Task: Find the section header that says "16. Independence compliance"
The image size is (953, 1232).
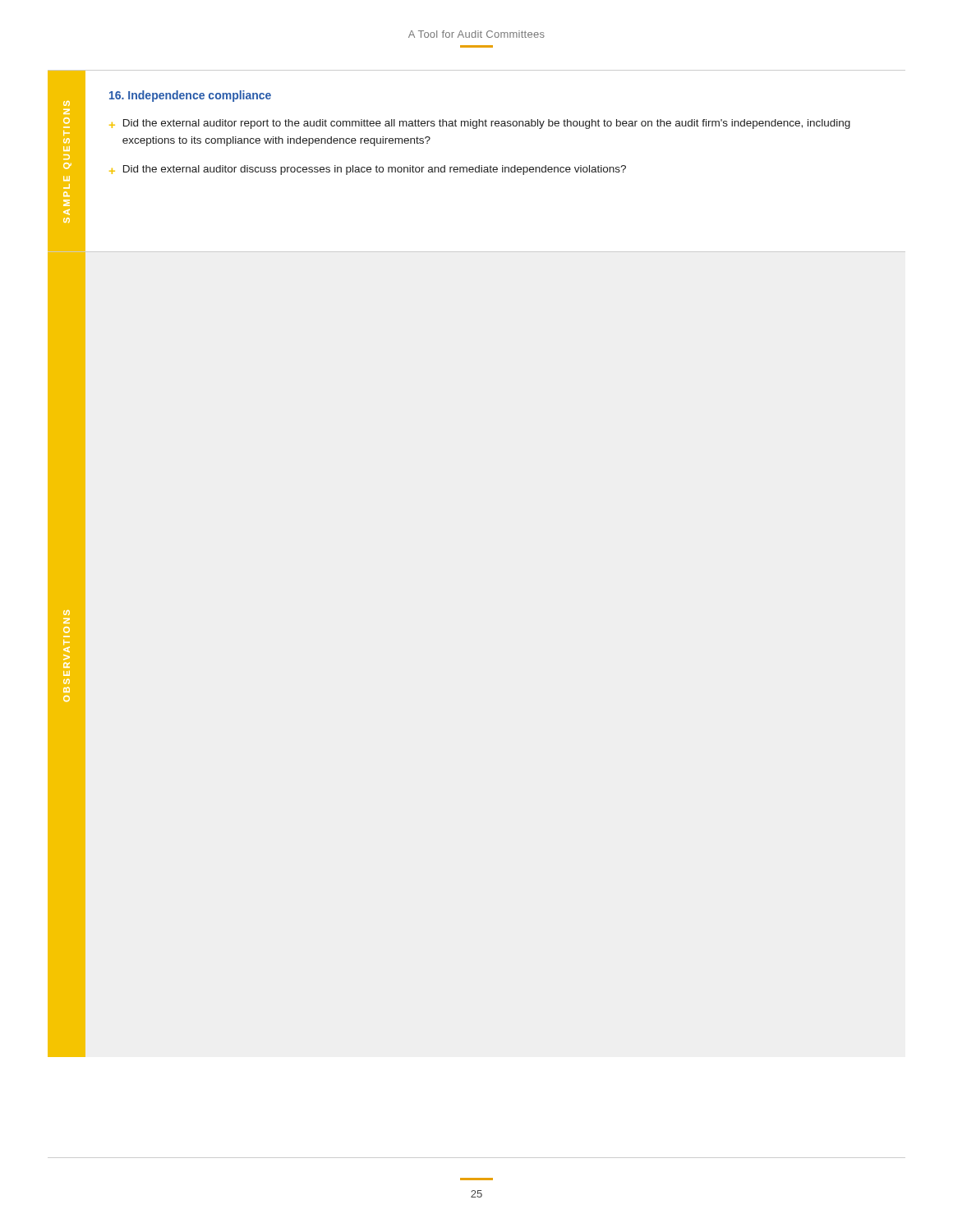Action: click(x=190, y=95)
